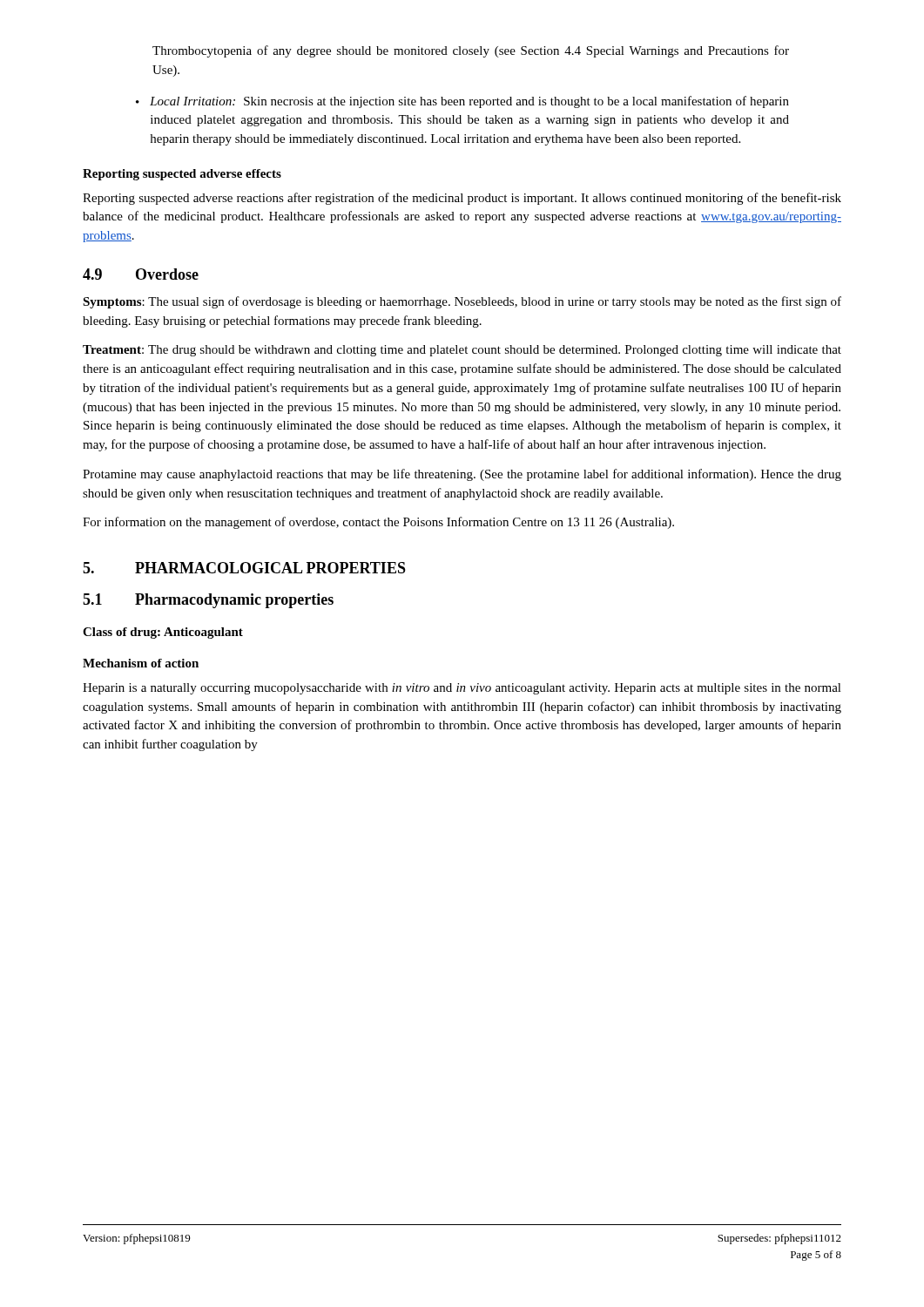This screenshot has height=1307, width=924.
Task: Locate the section header containing "4.9 Overdose"
Action: (141, 274)
